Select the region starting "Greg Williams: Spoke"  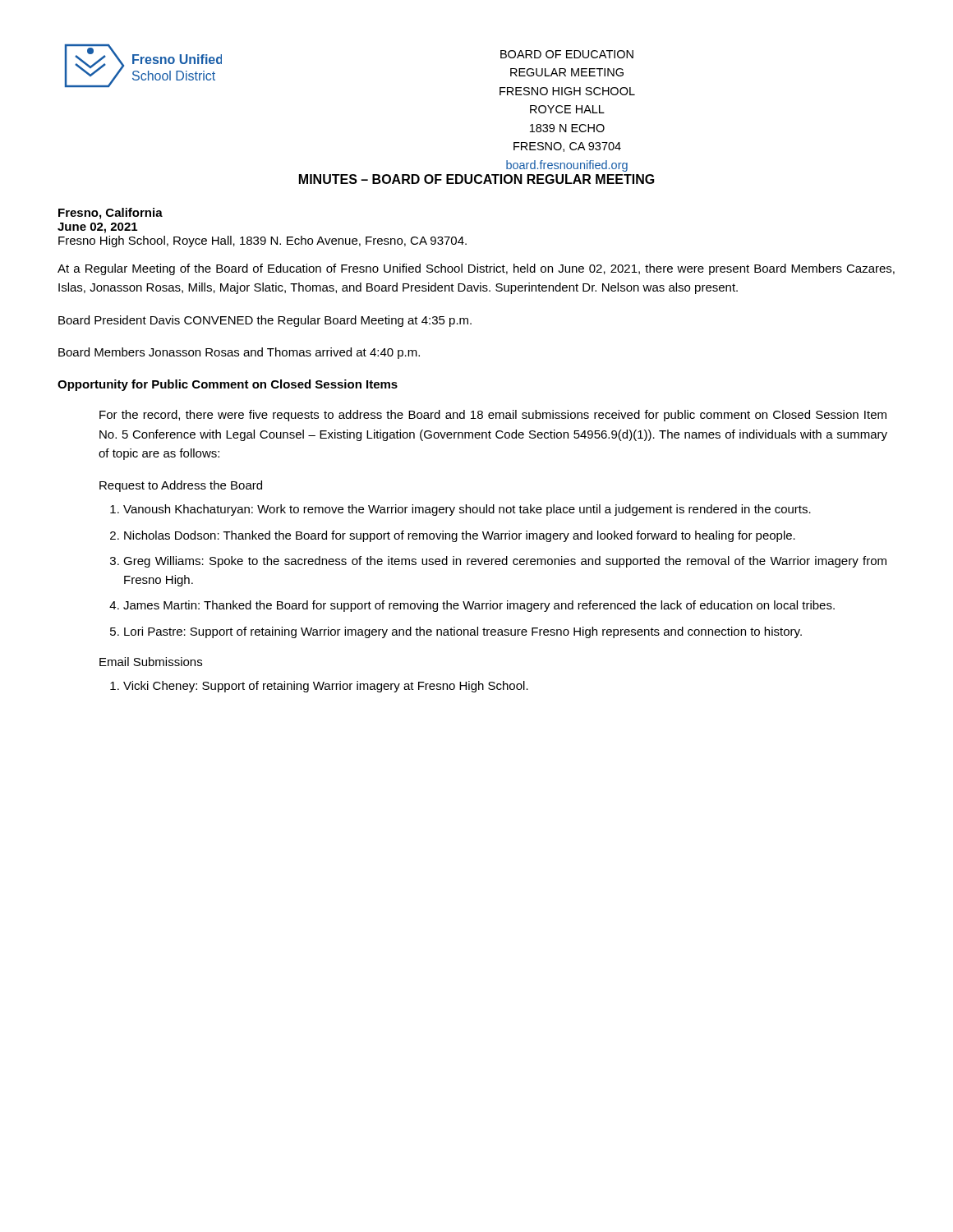505,570
